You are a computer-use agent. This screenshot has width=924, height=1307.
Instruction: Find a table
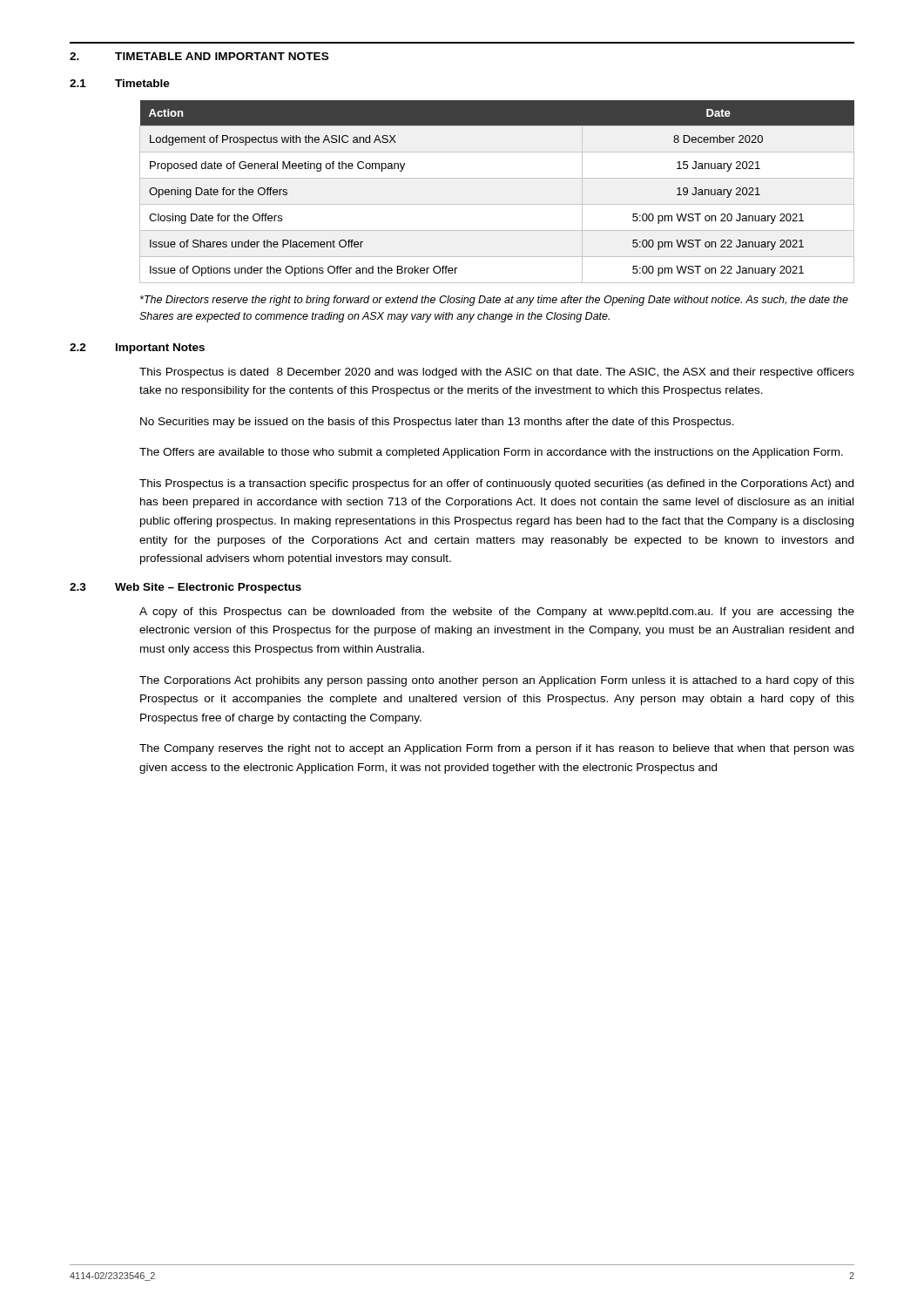pos(497,192)
